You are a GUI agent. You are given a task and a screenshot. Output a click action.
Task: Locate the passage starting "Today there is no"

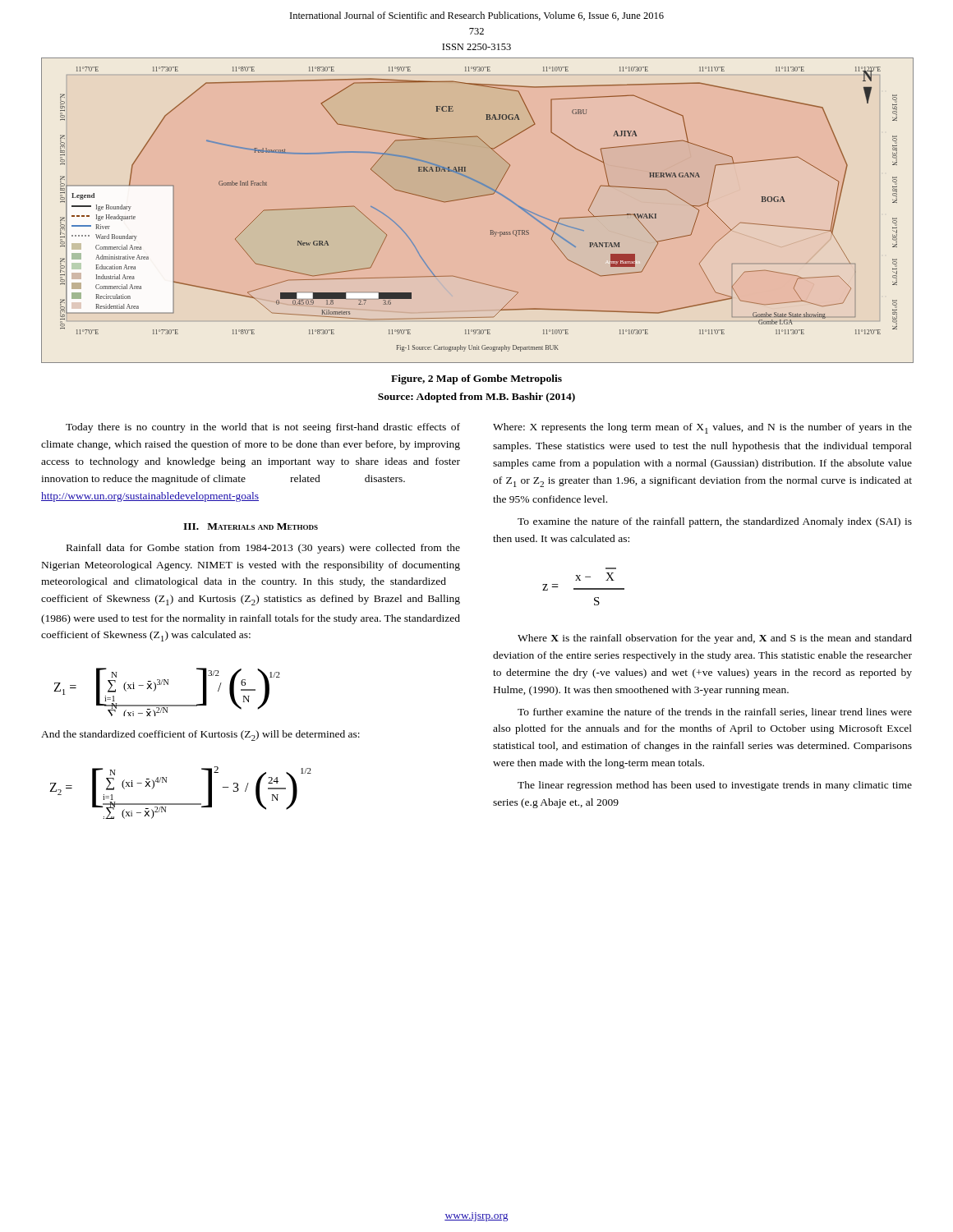(x=251, y=462)
